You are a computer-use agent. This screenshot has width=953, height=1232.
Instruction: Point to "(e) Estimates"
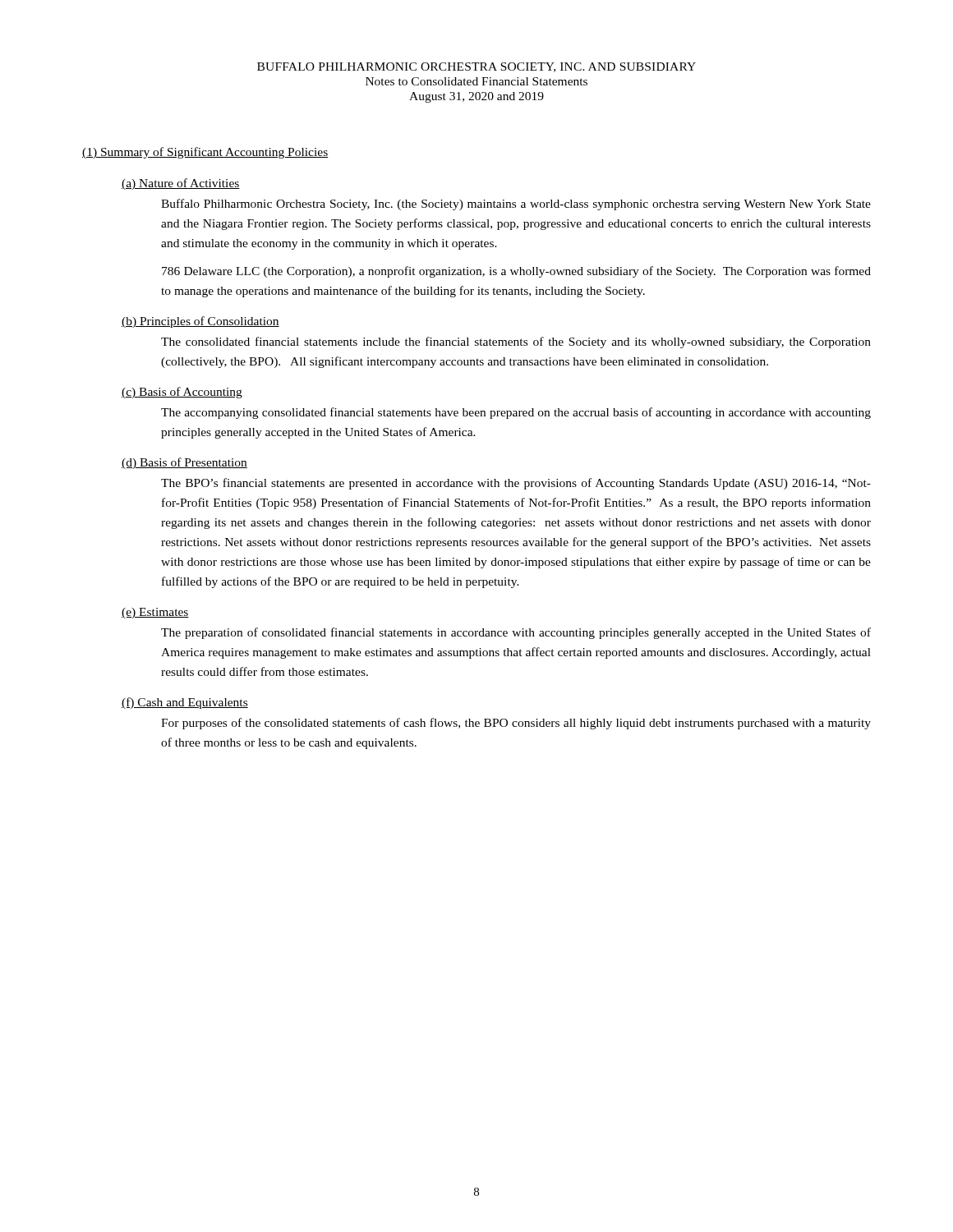pos(155,612)
